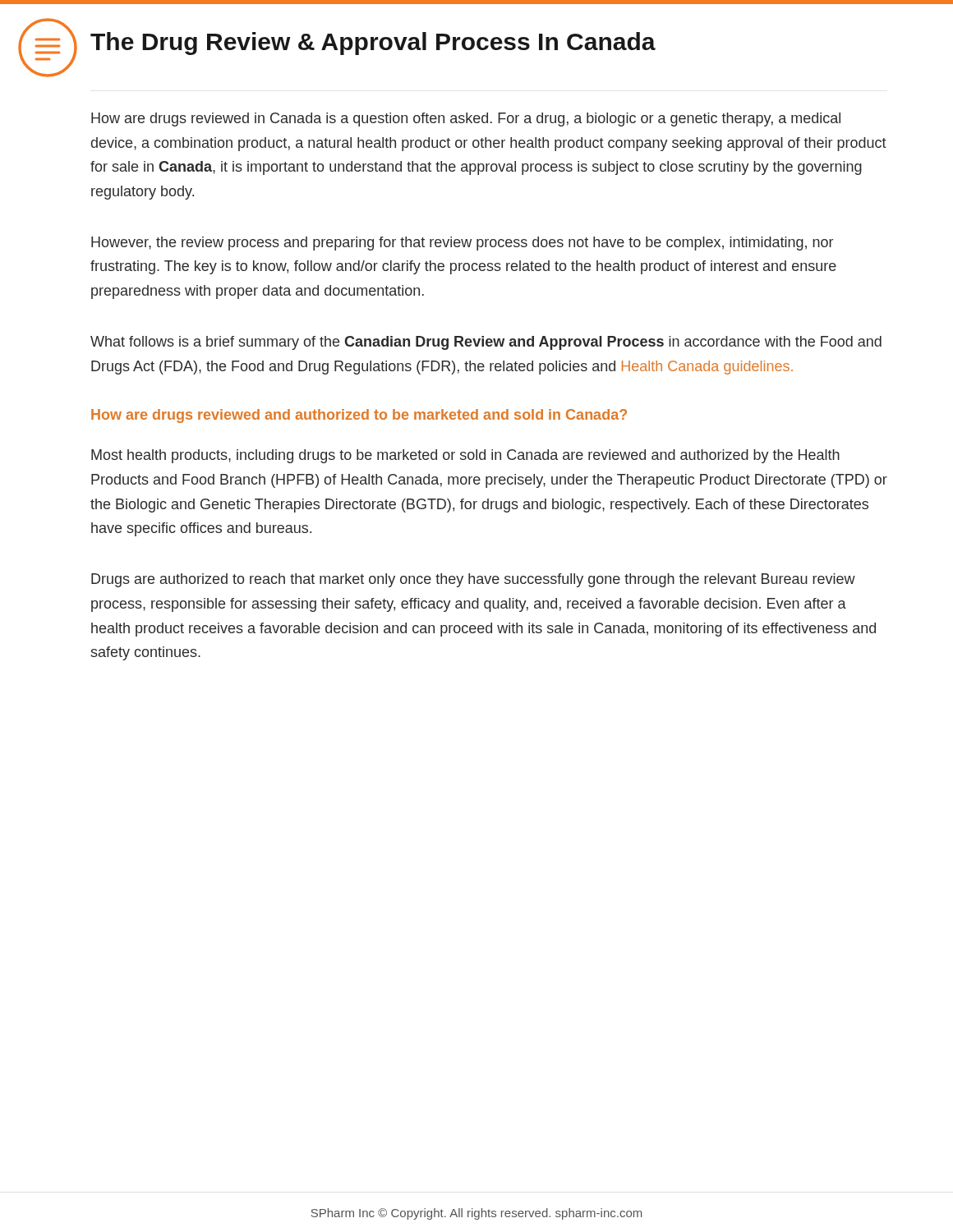Viewport: 953px width, 1232px height.
Task: Point to the block starting "Drugs are authorized"
Action: coord(484,616)
